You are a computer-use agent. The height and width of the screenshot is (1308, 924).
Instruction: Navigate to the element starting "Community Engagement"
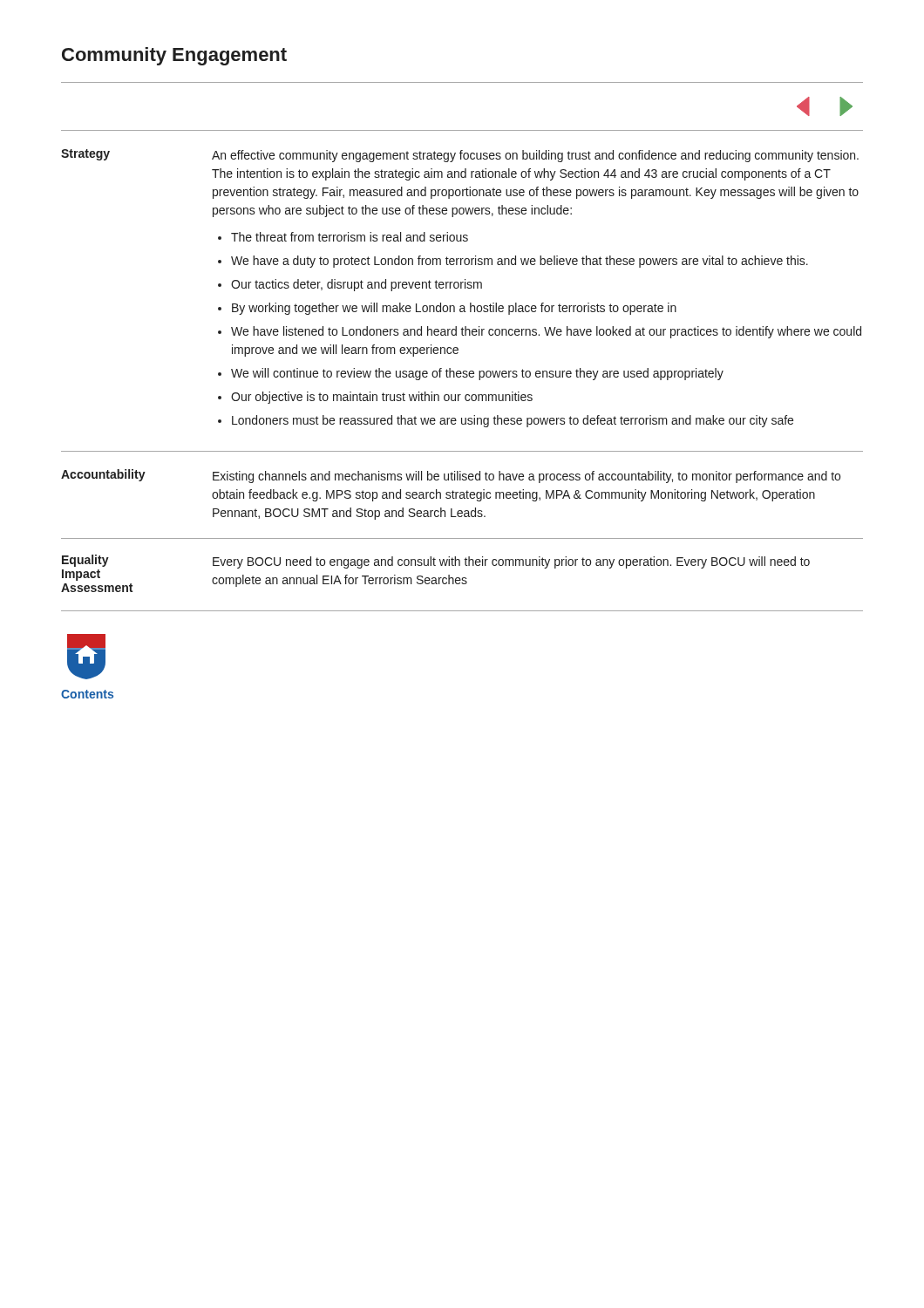point(174,54)
